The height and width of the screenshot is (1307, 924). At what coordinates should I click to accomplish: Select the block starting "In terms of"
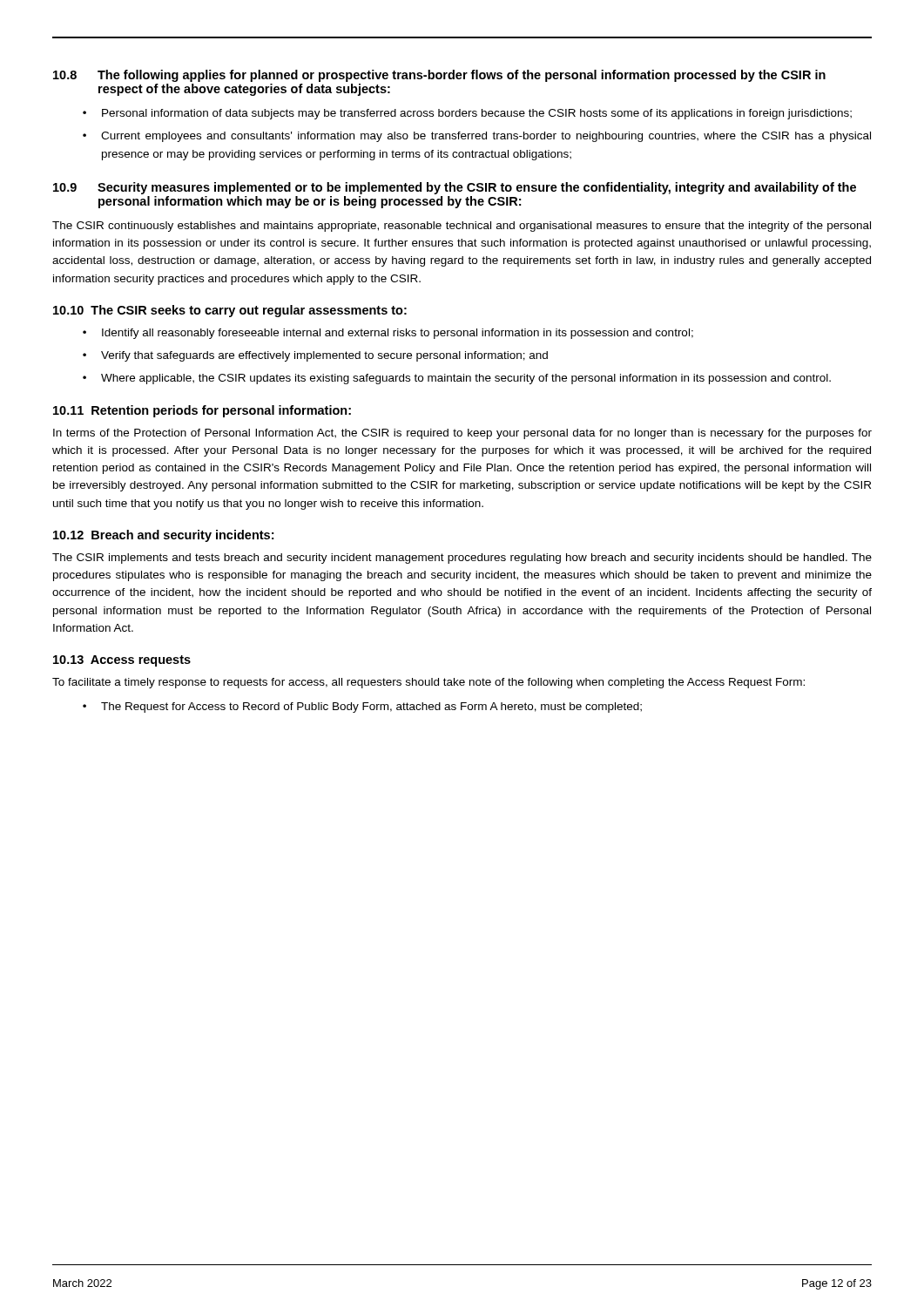pyautogui.click(x=462, y=468)
